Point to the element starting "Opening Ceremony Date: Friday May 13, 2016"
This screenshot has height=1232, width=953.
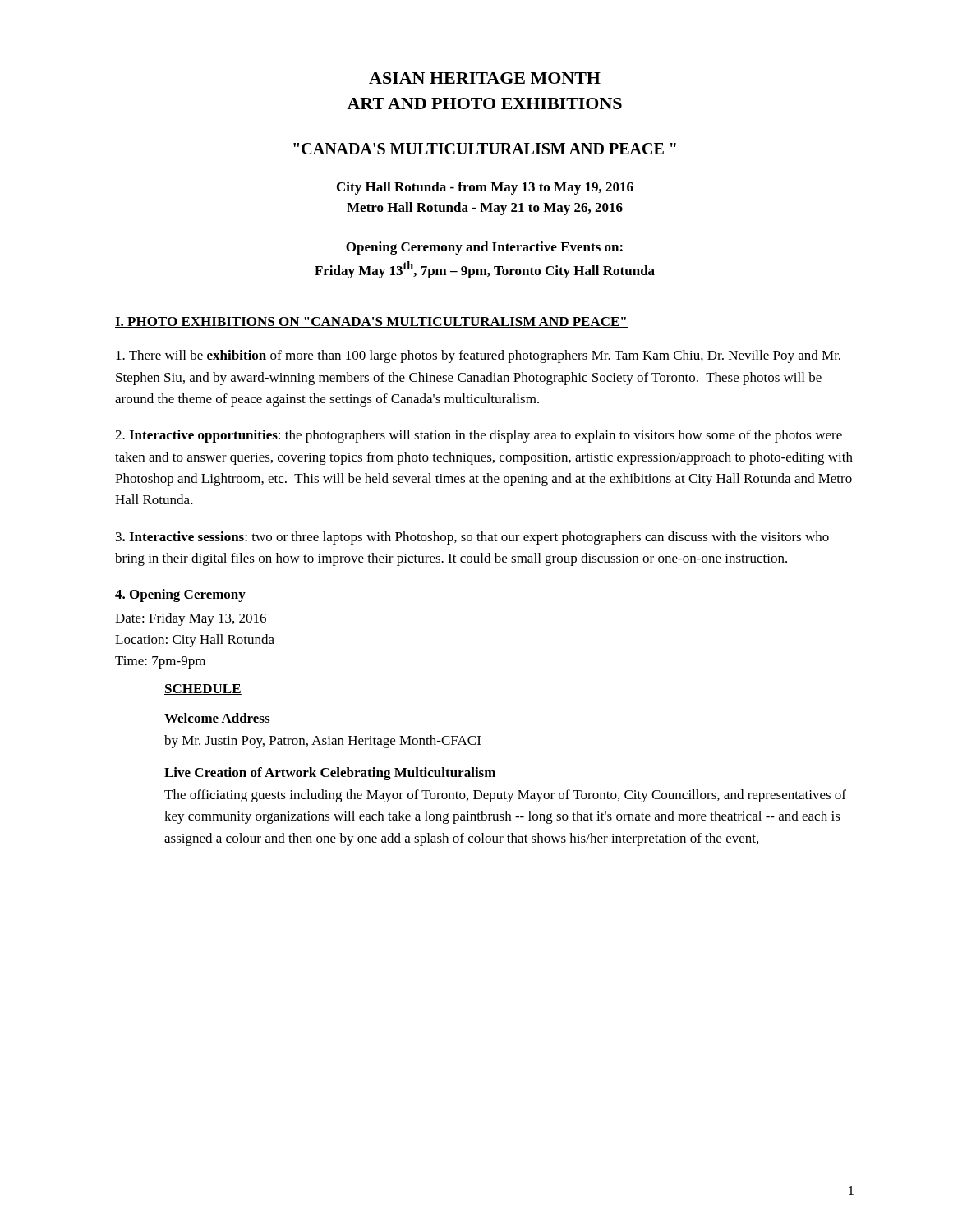pyautogui.click(x=180, y=595)
